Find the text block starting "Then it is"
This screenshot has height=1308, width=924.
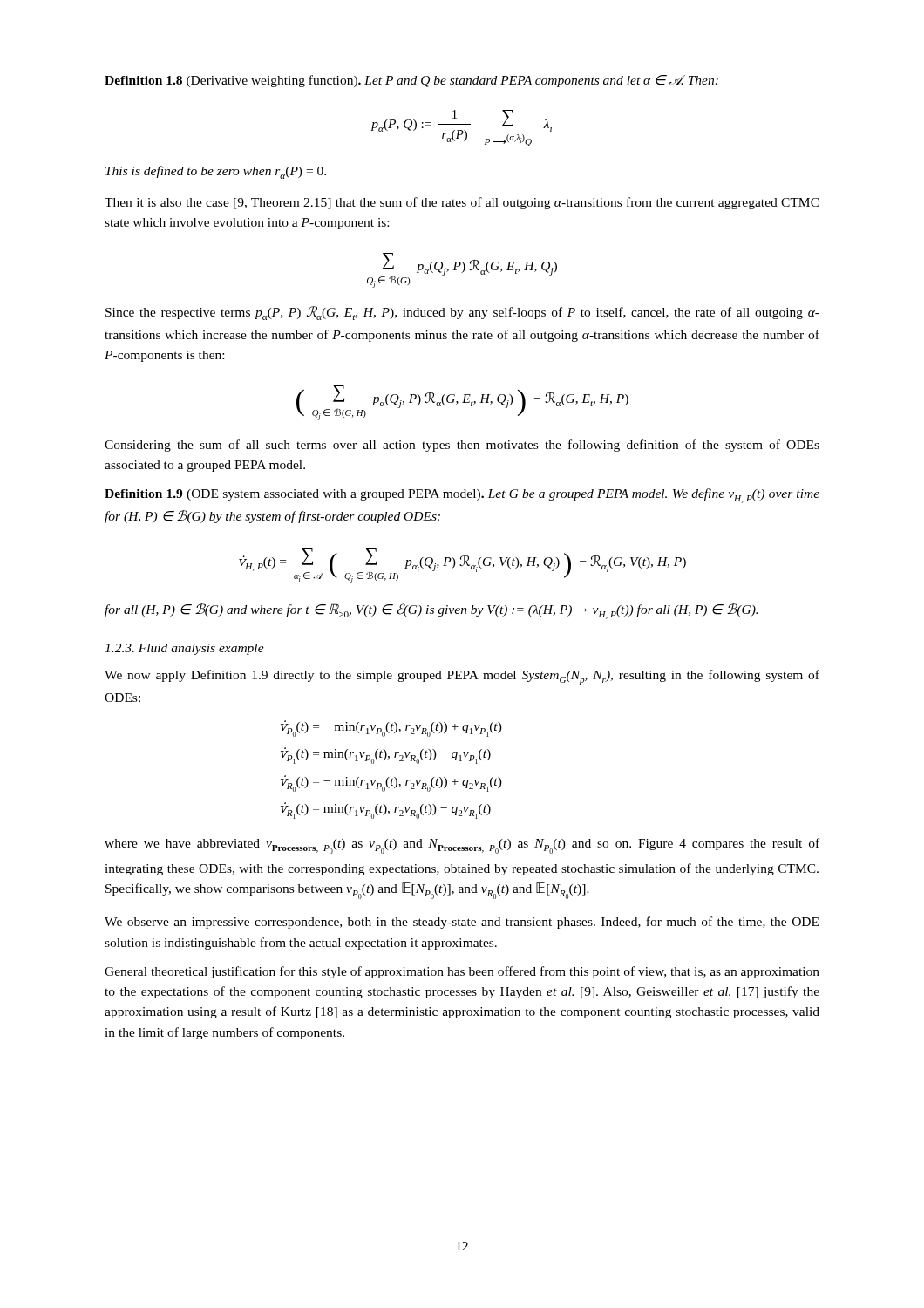tap(462, 212)
